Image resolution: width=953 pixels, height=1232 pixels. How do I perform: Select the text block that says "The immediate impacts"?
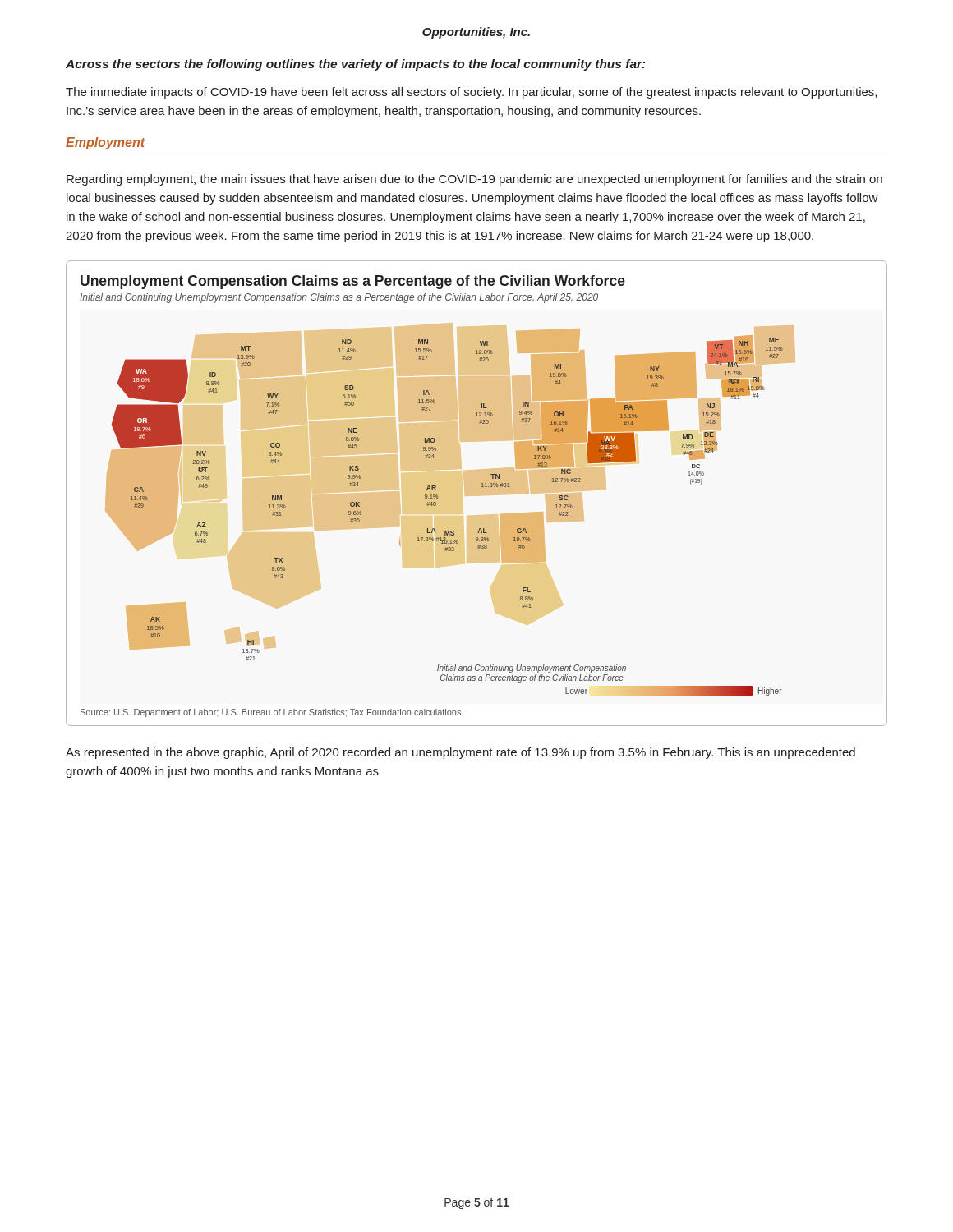point(472,101)
